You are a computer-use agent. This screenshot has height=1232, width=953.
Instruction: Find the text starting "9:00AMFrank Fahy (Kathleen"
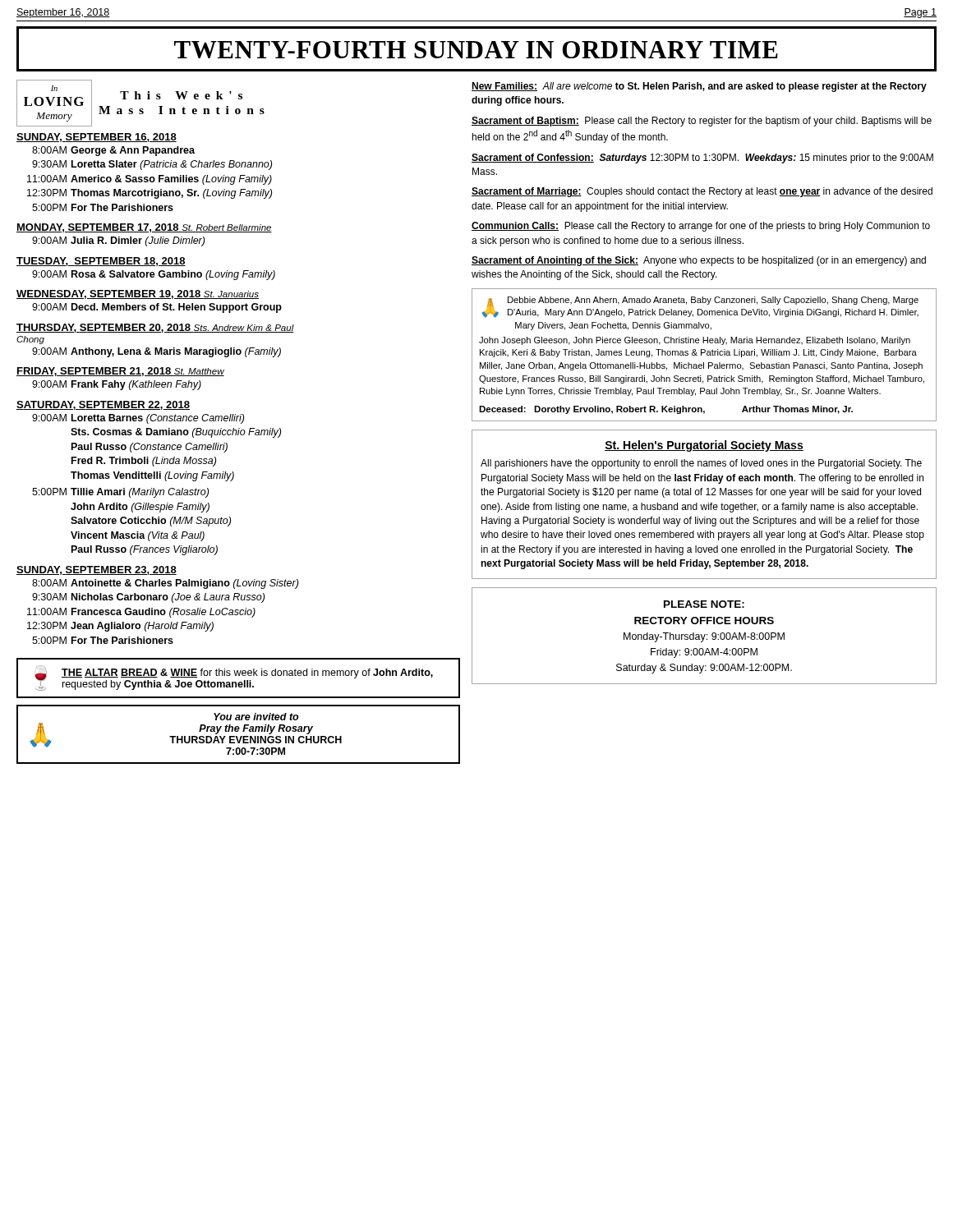pyautogui.click(x=117, y=385)
